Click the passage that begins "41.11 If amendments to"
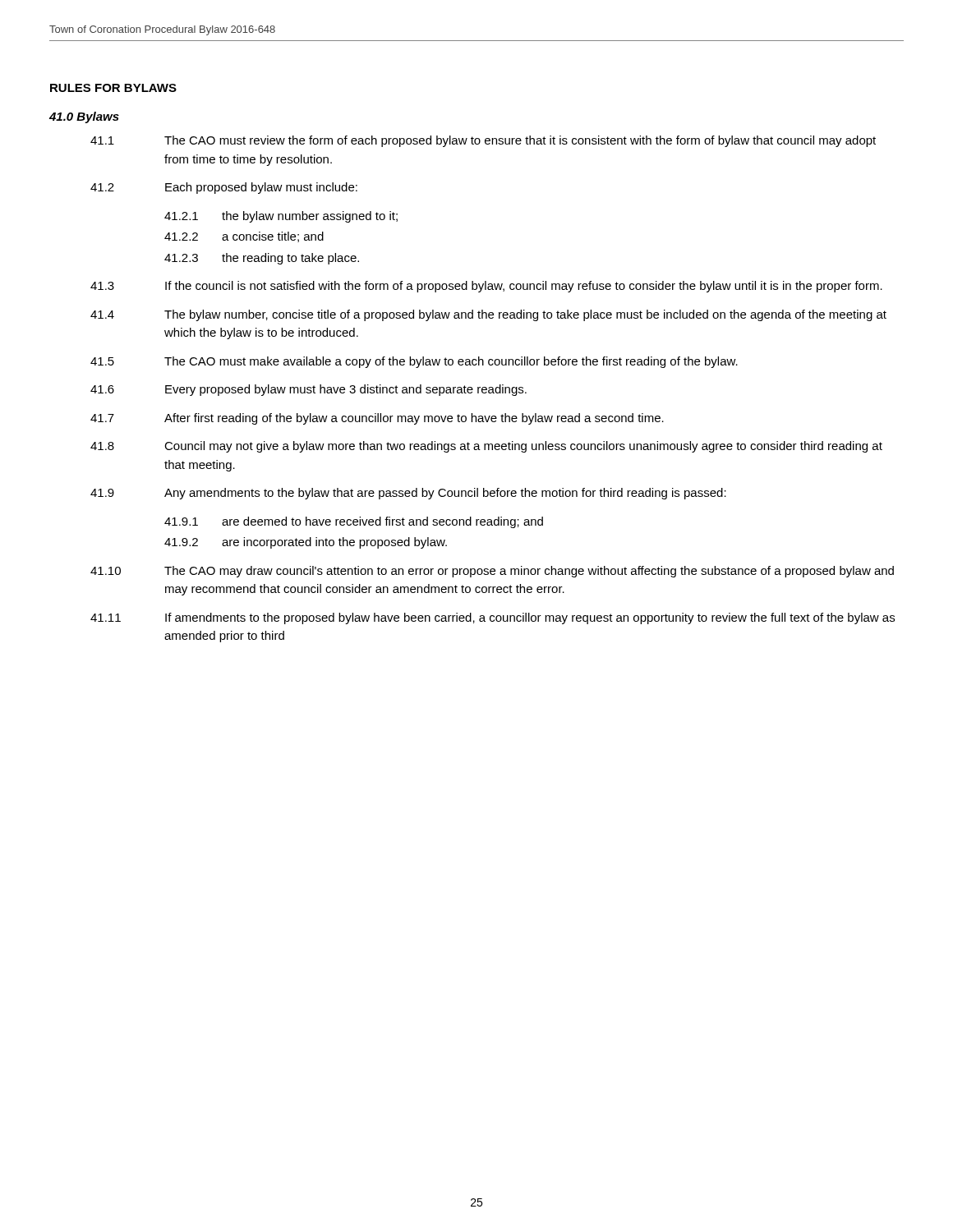The height and width of the screenshot is (1232, 953). (476, 627)
